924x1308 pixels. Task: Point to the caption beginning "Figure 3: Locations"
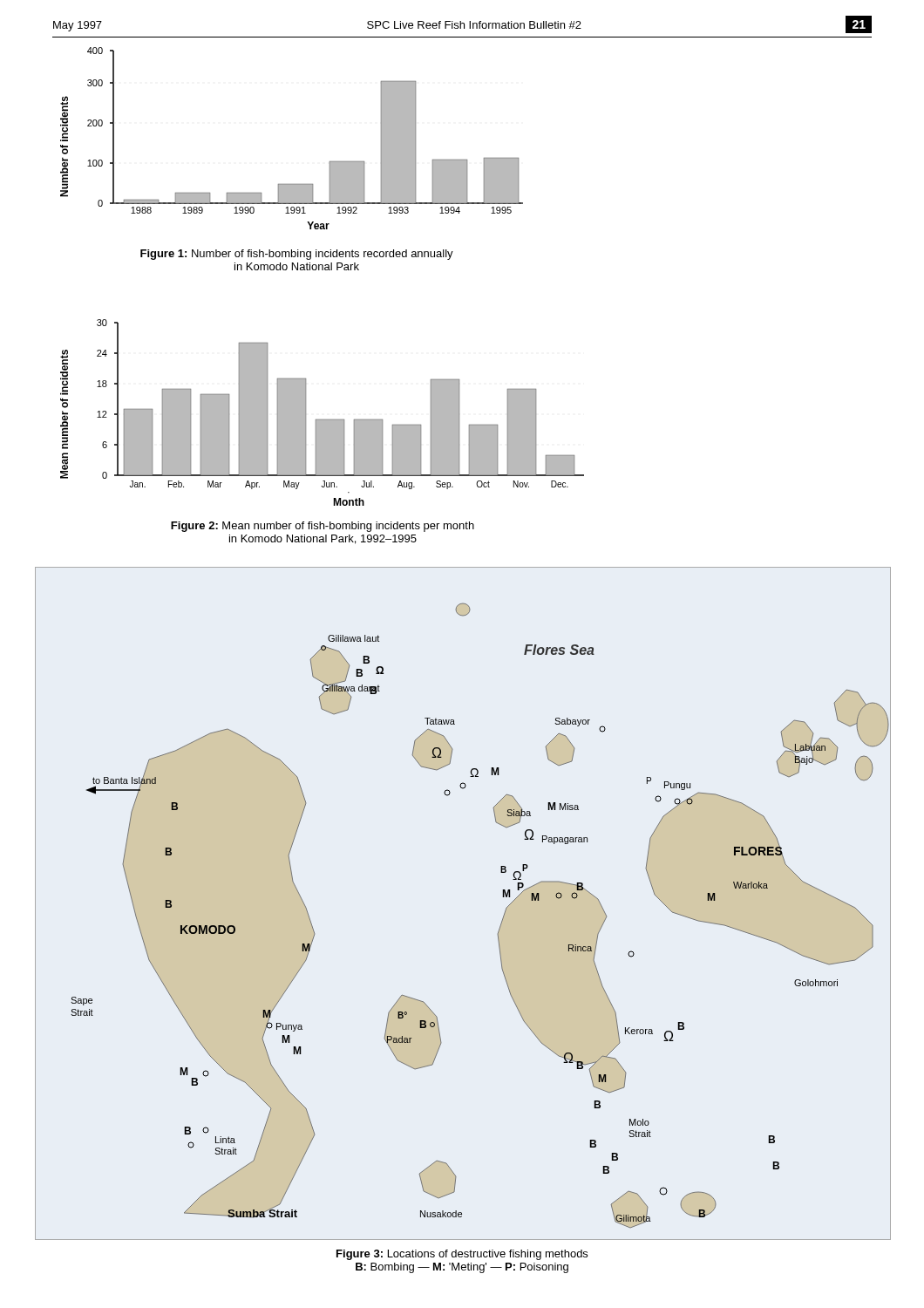click(462, 1260)
